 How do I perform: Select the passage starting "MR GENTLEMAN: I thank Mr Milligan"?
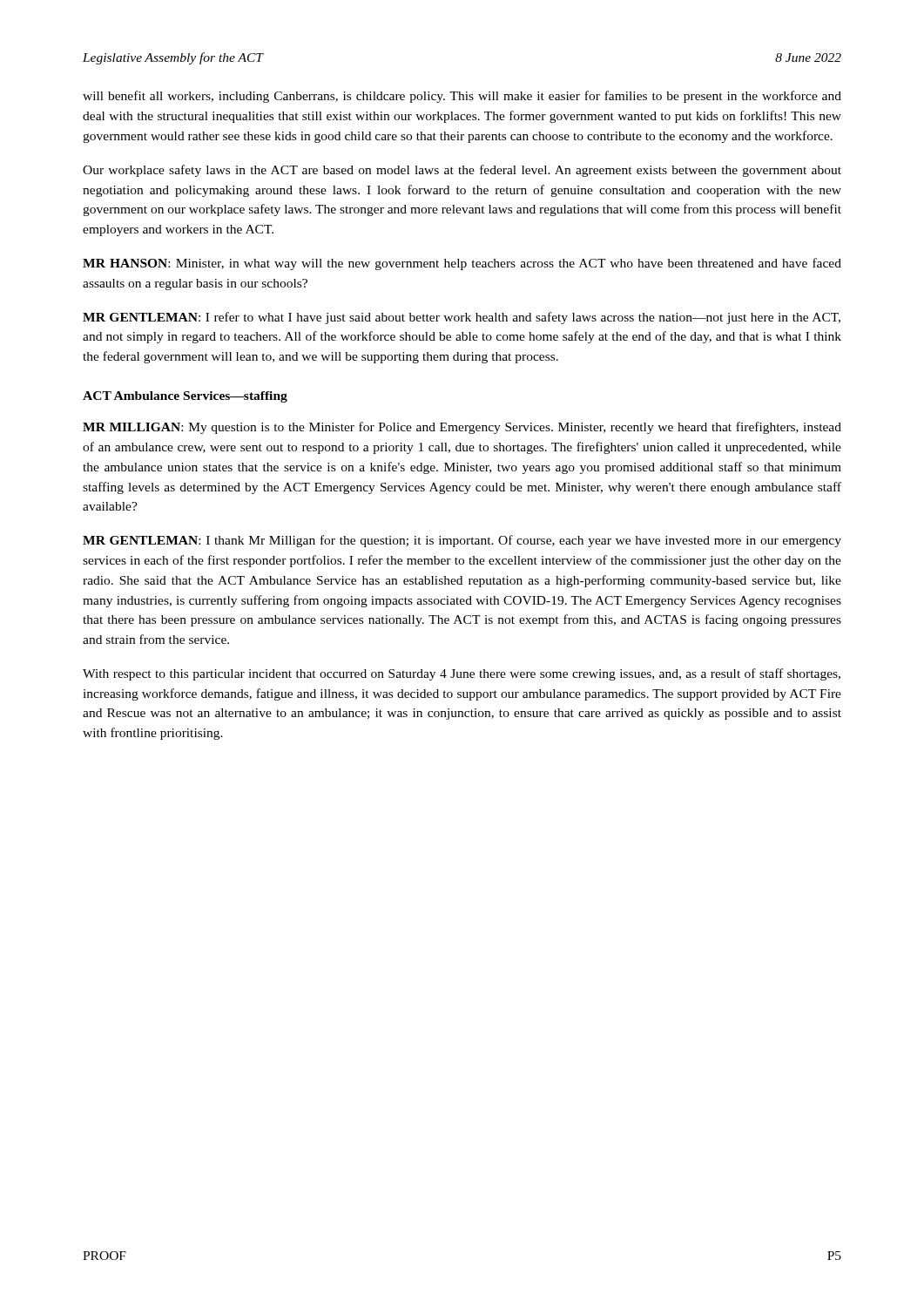(x=462, y=590)
